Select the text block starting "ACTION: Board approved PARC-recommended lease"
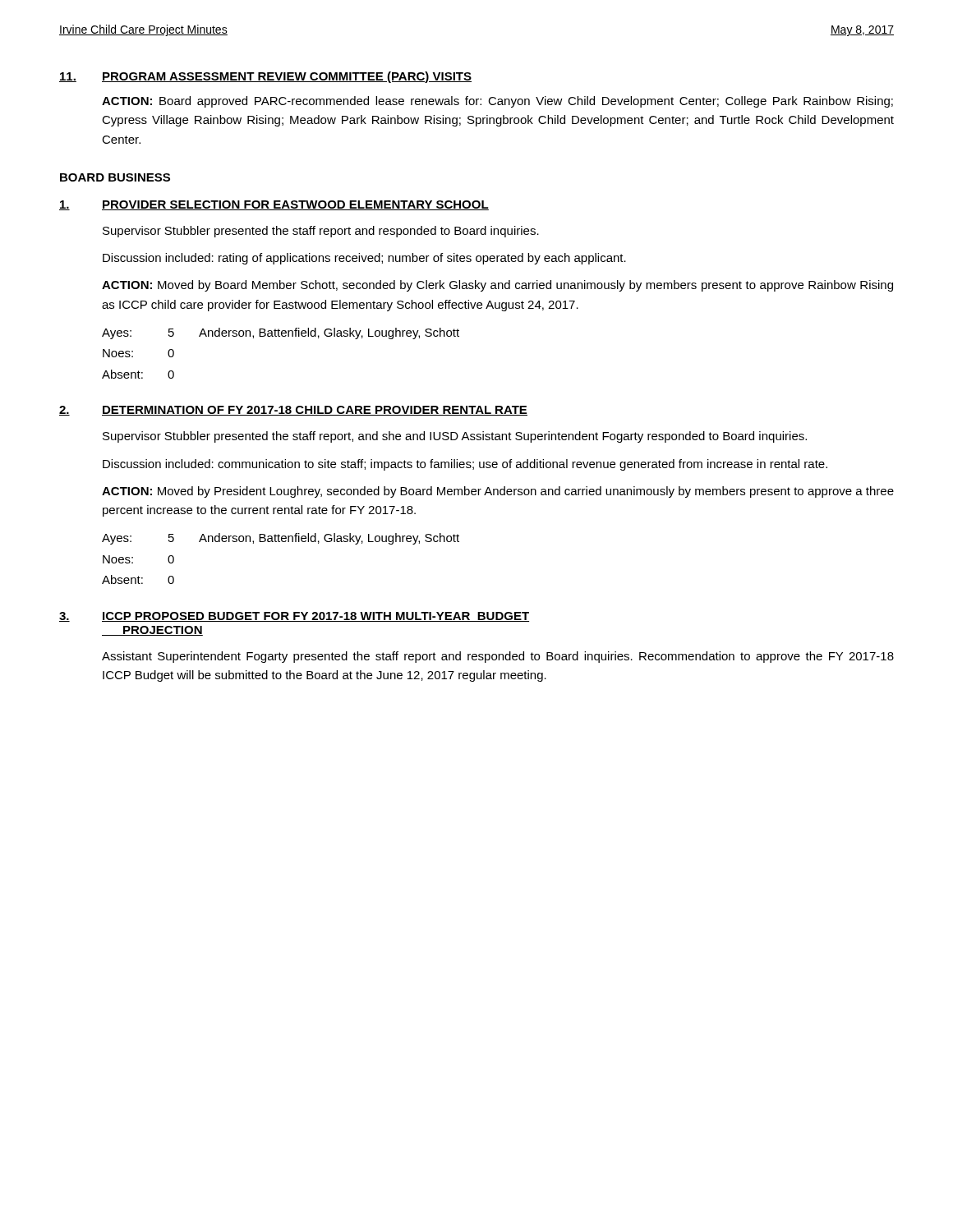The height and width of the screenshot is (1232, 953). click(x=498, y=120)
